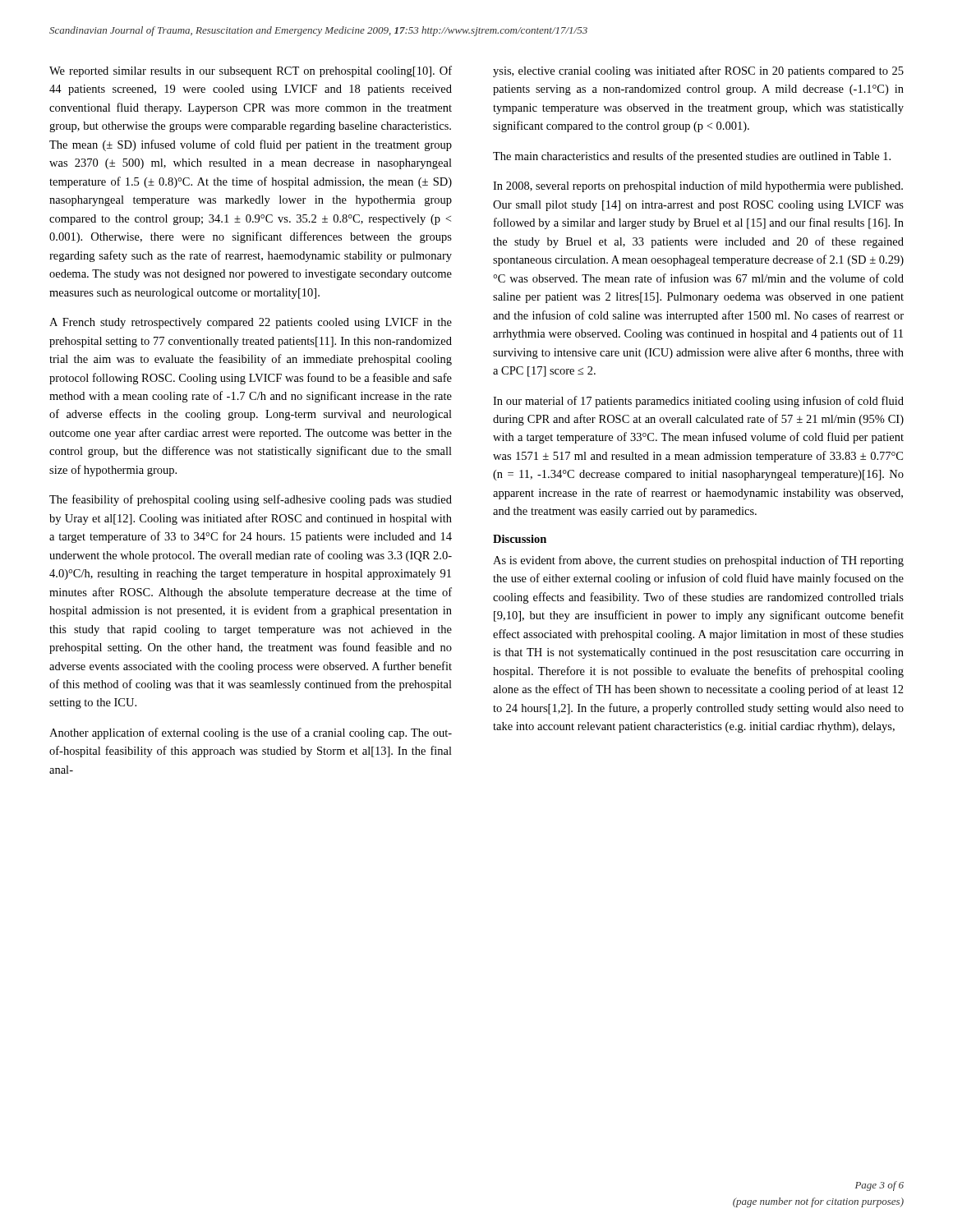
Task: Locate the text block containing "As is evident from above, the"
Action: tap(698, 643)
